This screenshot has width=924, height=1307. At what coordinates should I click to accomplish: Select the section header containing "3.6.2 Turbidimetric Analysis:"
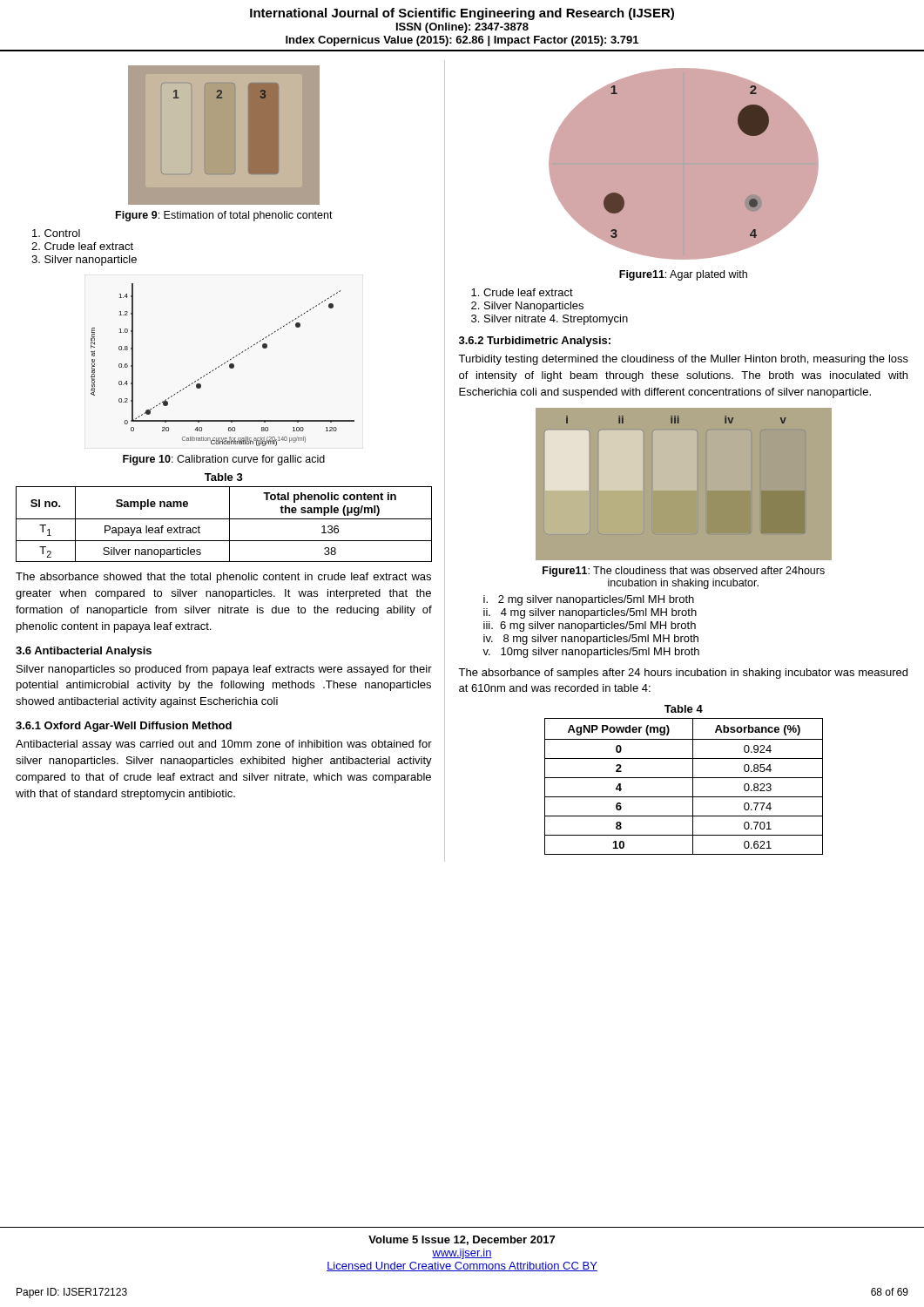[535, 340]
